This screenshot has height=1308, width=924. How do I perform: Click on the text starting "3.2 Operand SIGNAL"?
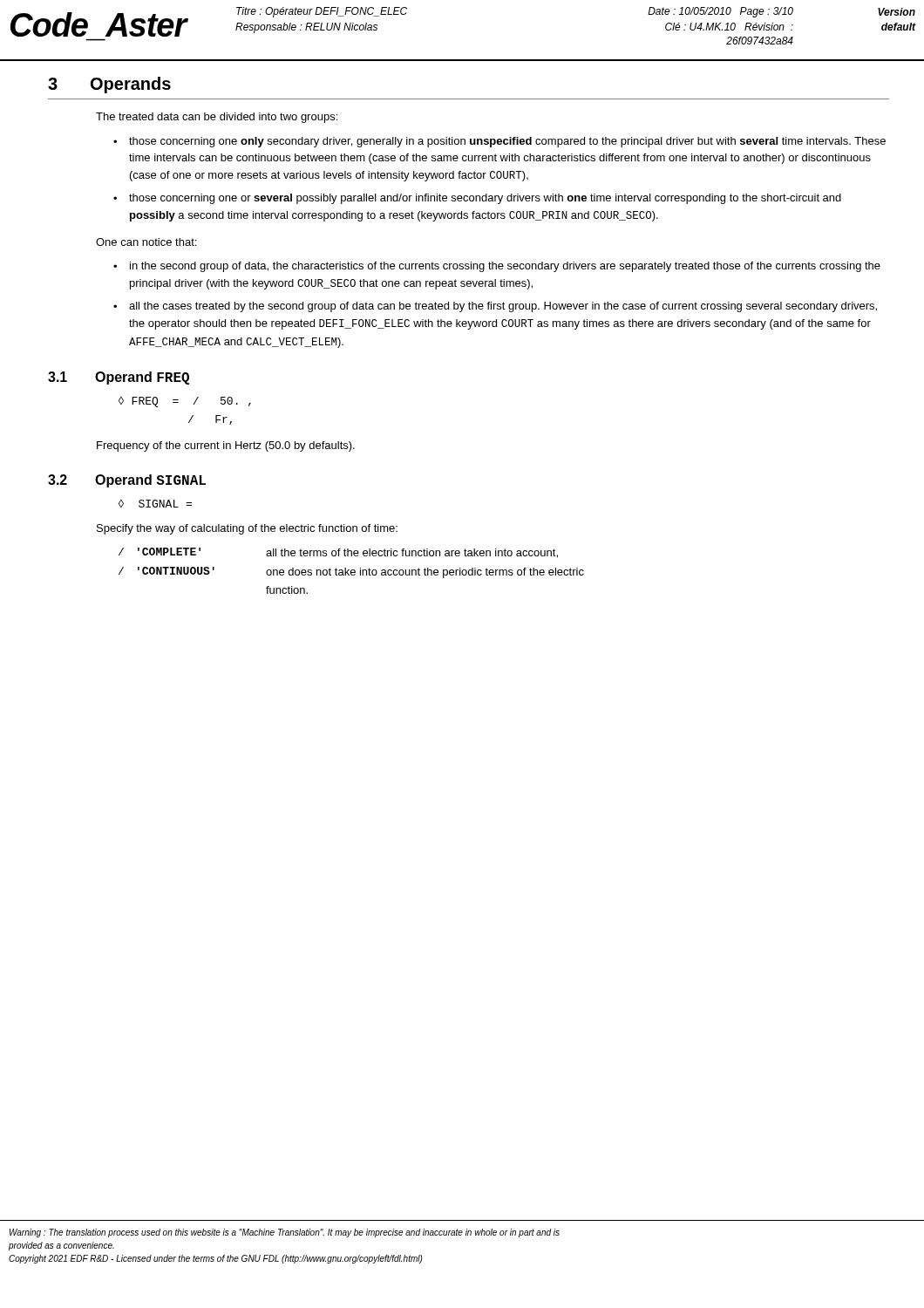(x=127, y=481)
